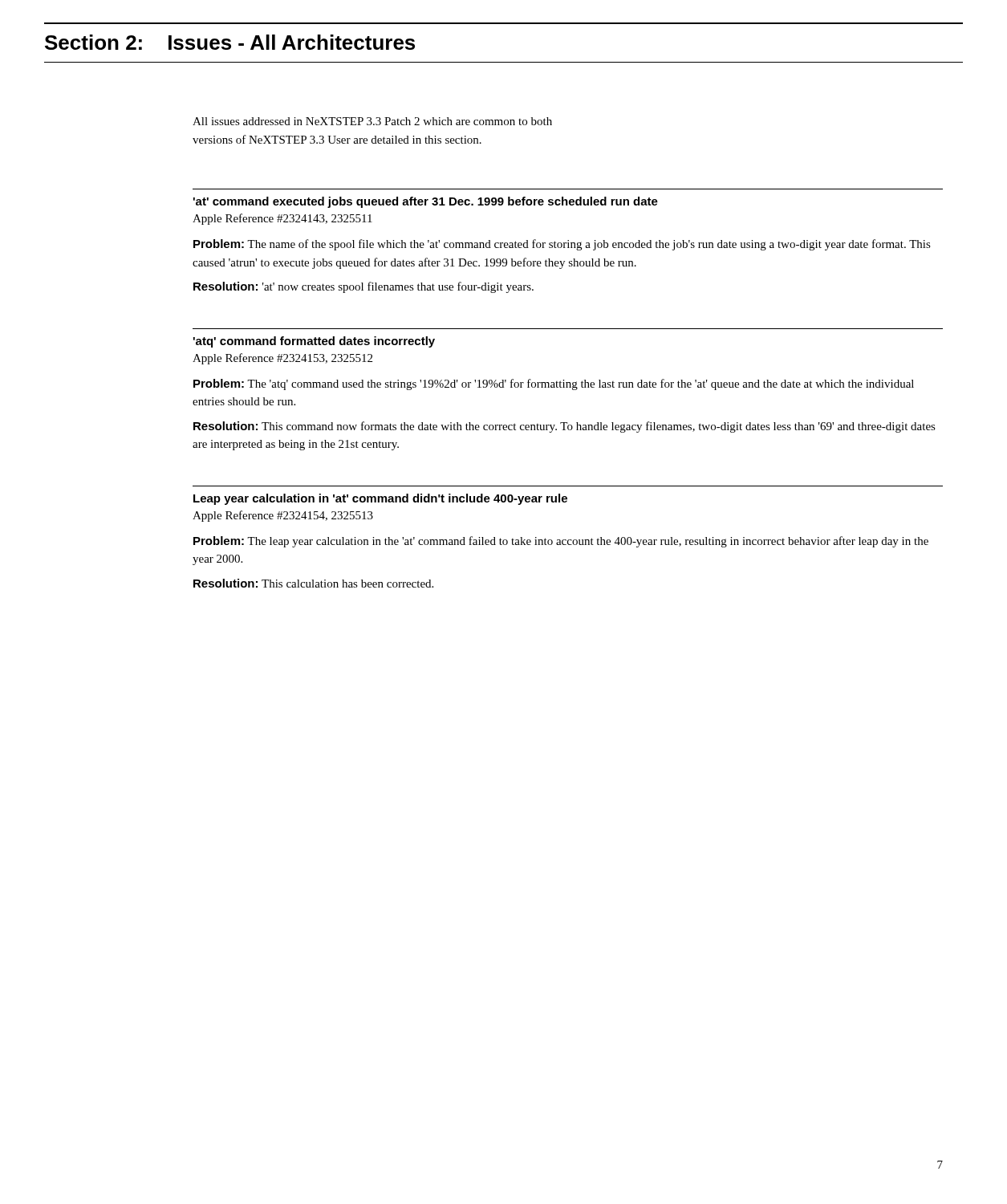Locate the element starting "'at' command executed"
The width and height of the screenshot is (1007, 1204).
tap(425, 201)
